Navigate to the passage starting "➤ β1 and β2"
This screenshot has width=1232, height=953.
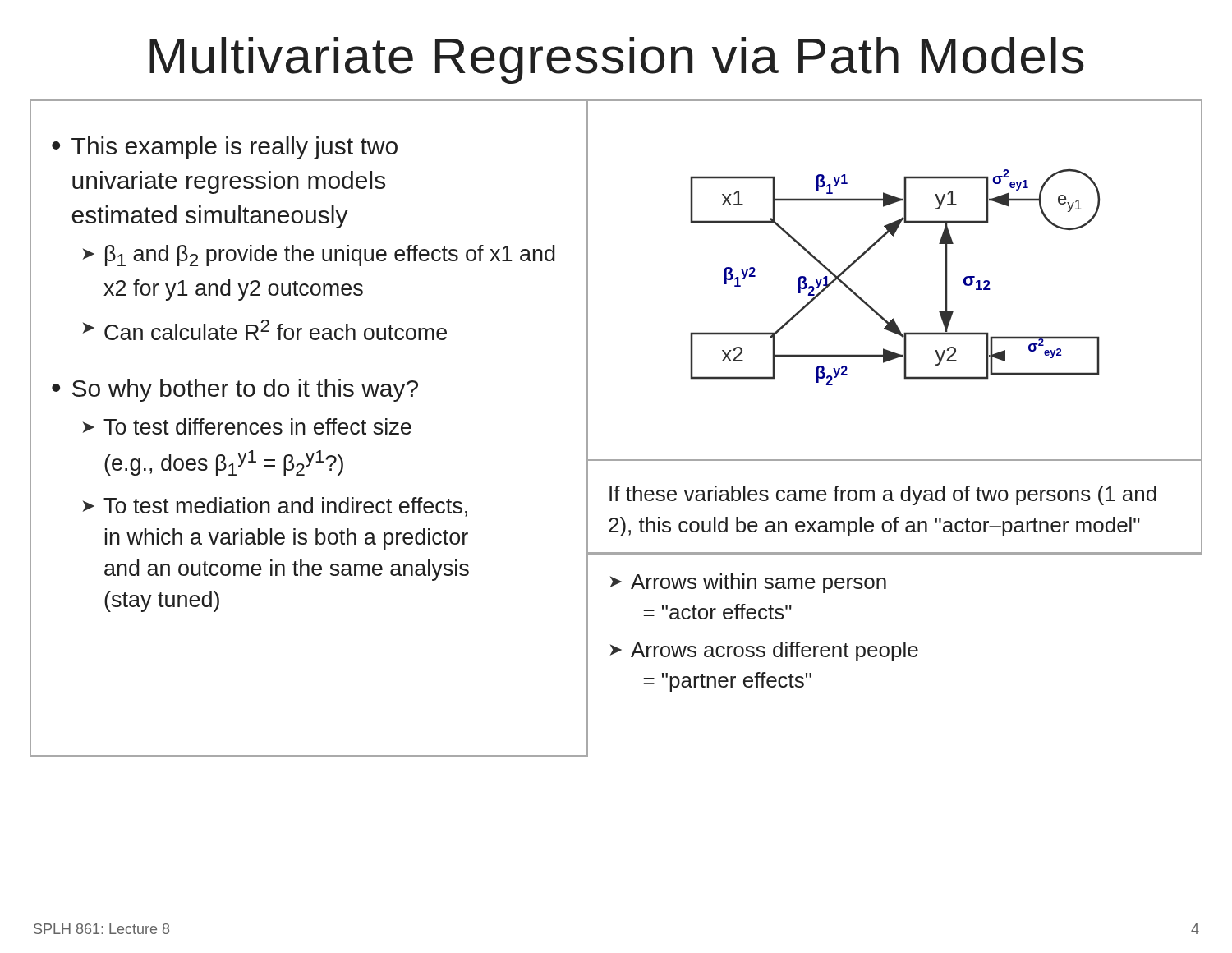(x=322, y=272)
